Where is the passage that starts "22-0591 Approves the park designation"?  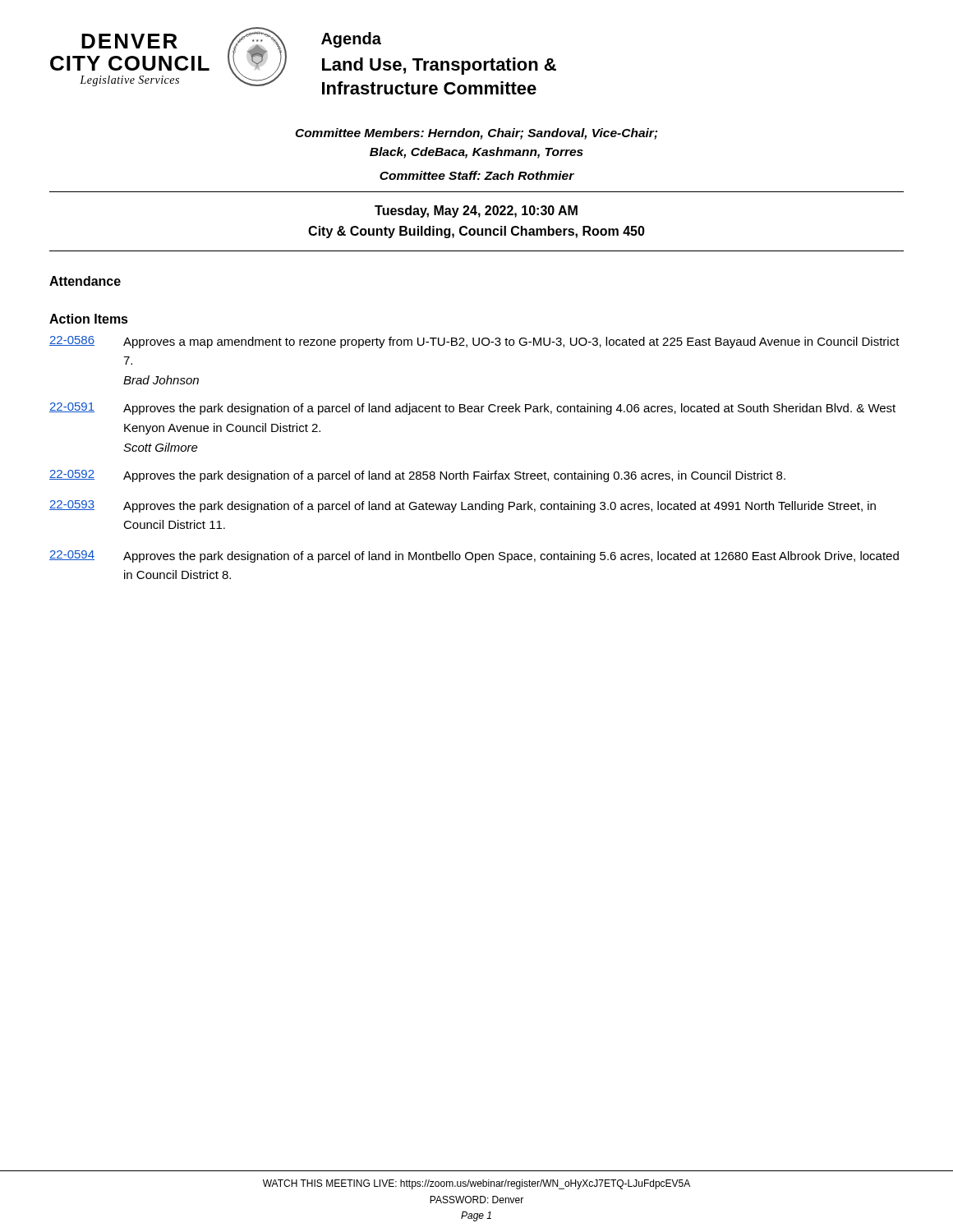pos(472,409)
